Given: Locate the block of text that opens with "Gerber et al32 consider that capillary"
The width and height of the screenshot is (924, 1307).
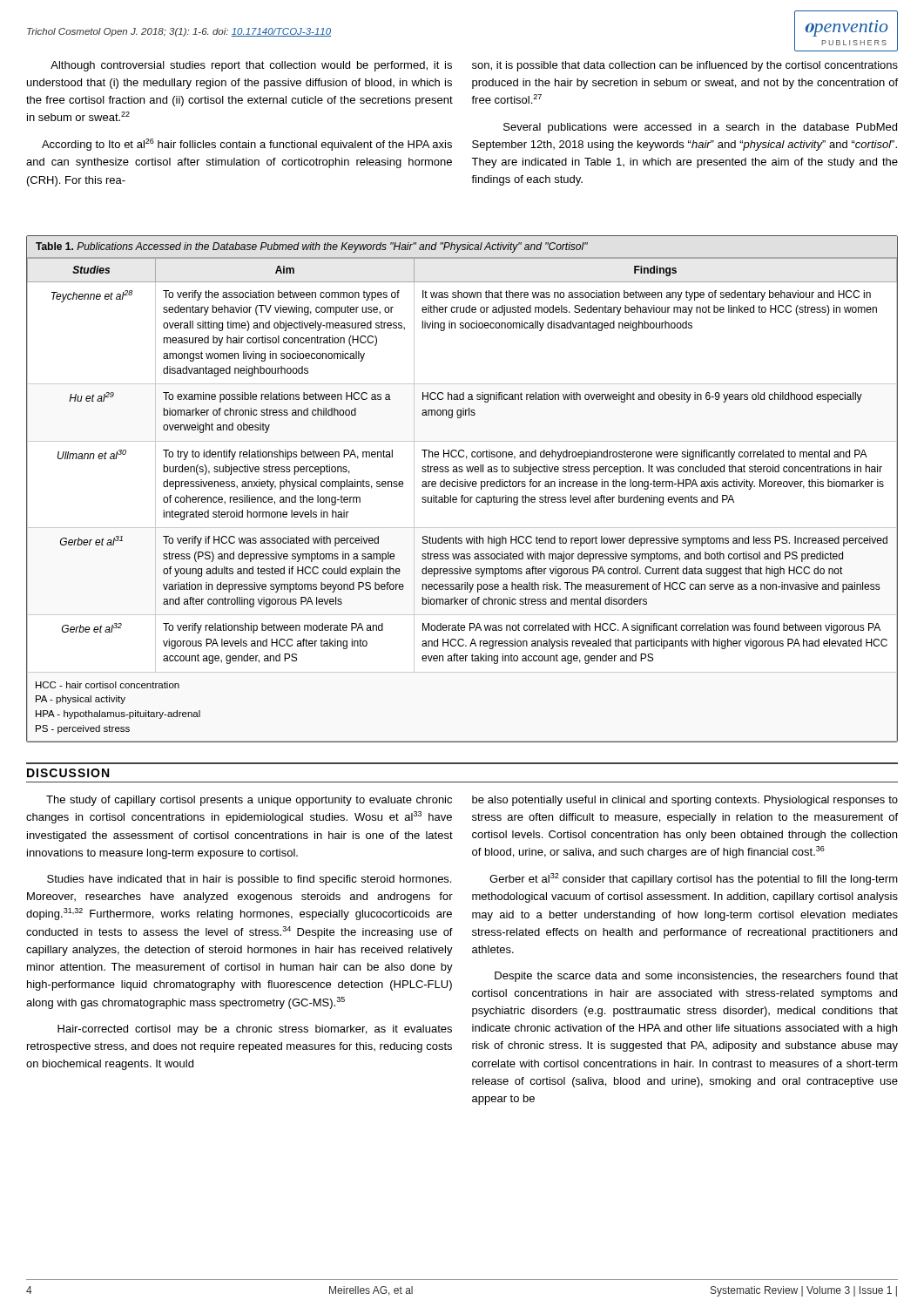Looking at the screenshot, I should 685,913.
